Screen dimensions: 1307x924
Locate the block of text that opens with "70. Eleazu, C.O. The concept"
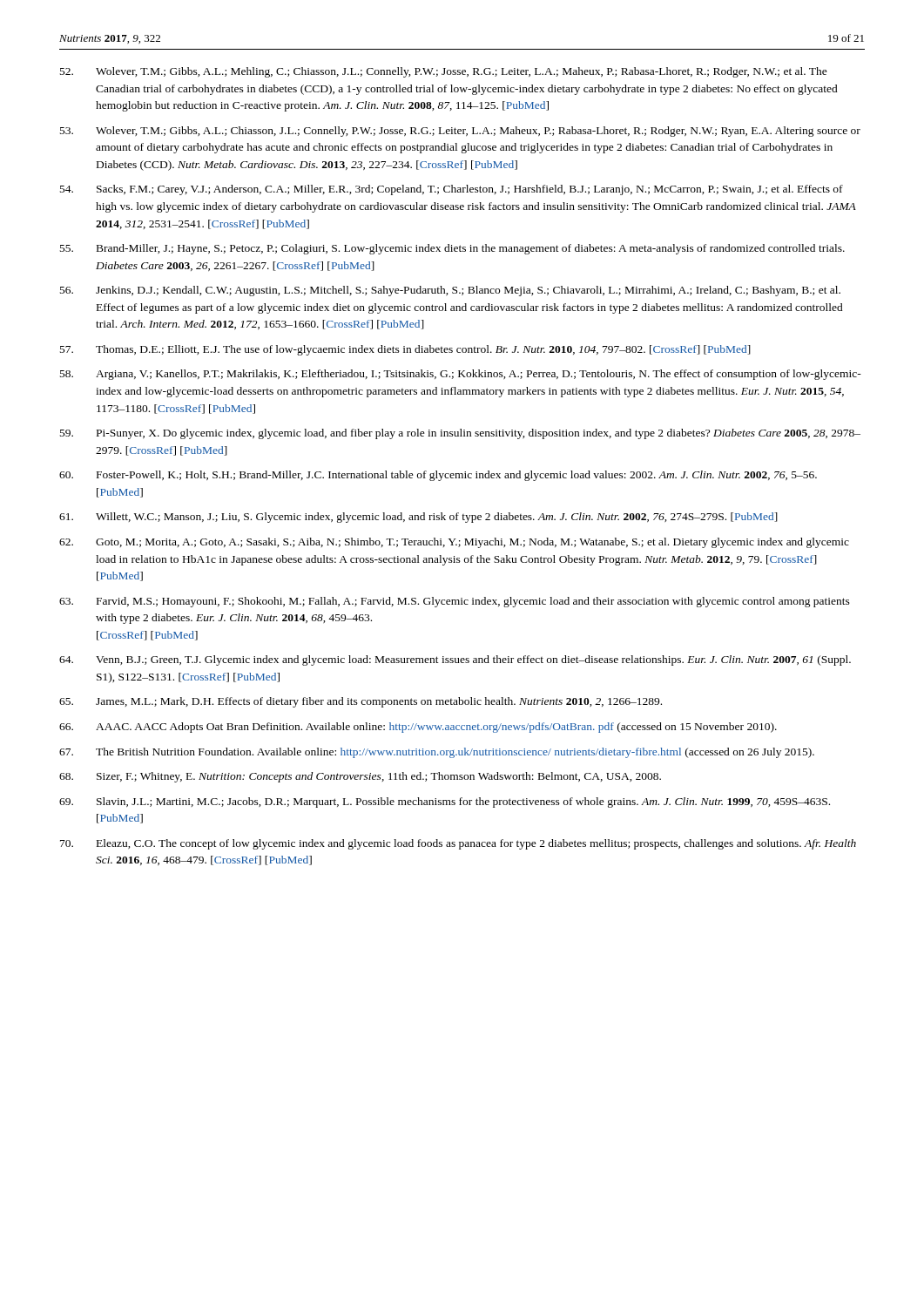click(x=462, y=852)
